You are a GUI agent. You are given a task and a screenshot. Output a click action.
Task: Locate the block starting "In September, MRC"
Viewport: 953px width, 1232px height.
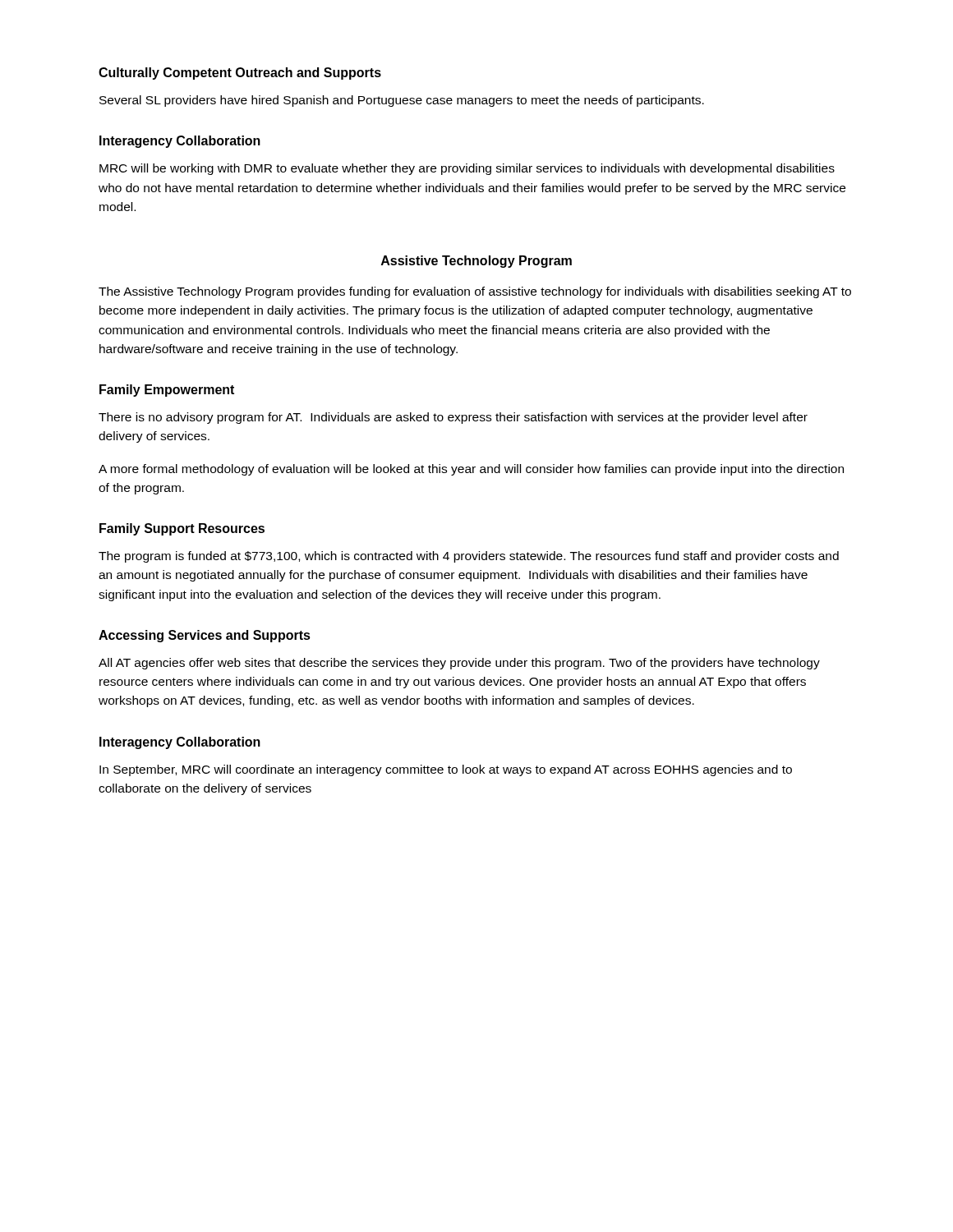446,778
